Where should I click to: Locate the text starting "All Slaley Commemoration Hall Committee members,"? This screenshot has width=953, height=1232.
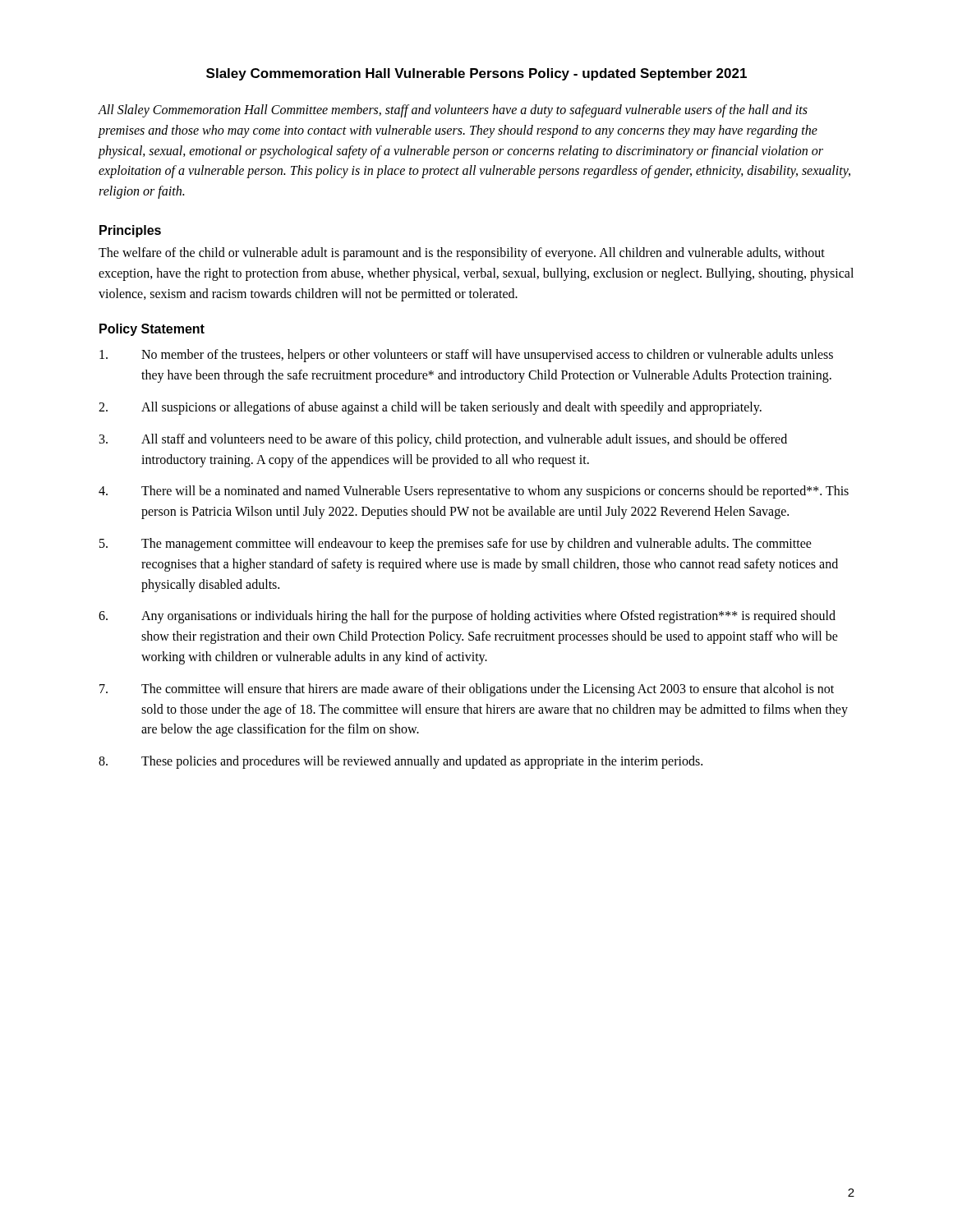pos(475,150)
